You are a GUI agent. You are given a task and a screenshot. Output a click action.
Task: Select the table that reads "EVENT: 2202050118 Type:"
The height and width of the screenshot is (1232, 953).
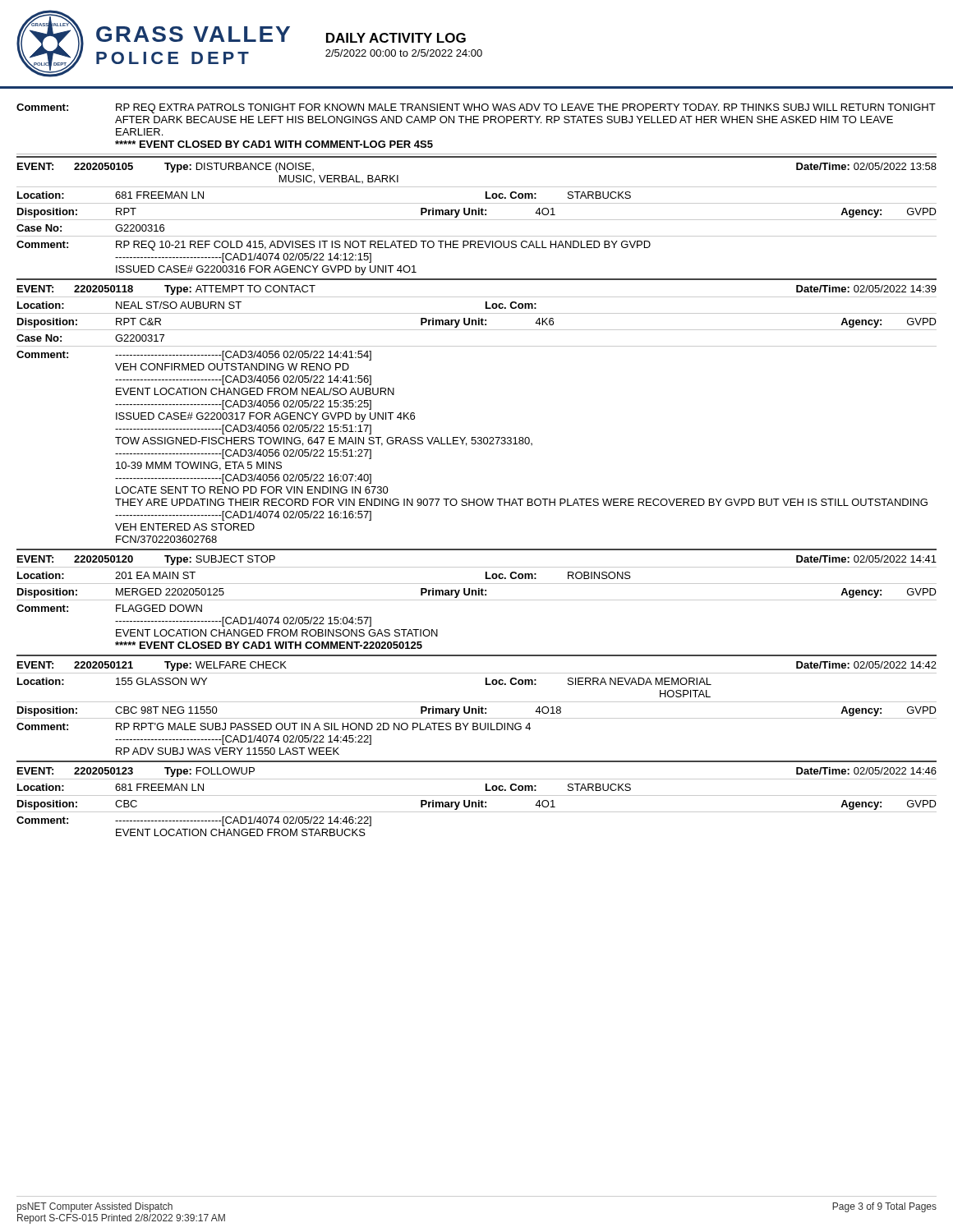click(476, 413)
